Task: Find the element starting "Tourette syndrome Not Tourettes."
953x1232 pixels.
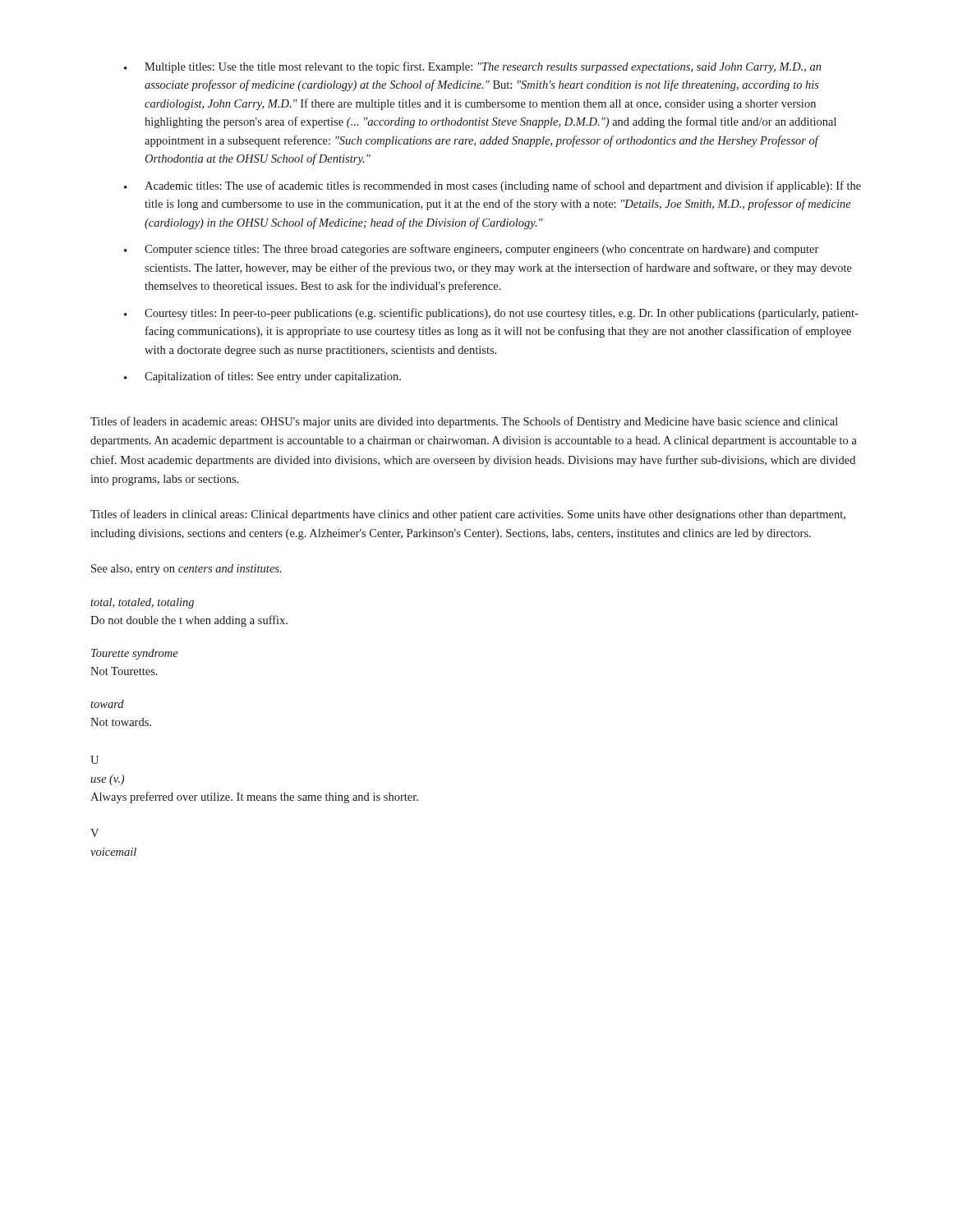Action: [x=135, y=654]
